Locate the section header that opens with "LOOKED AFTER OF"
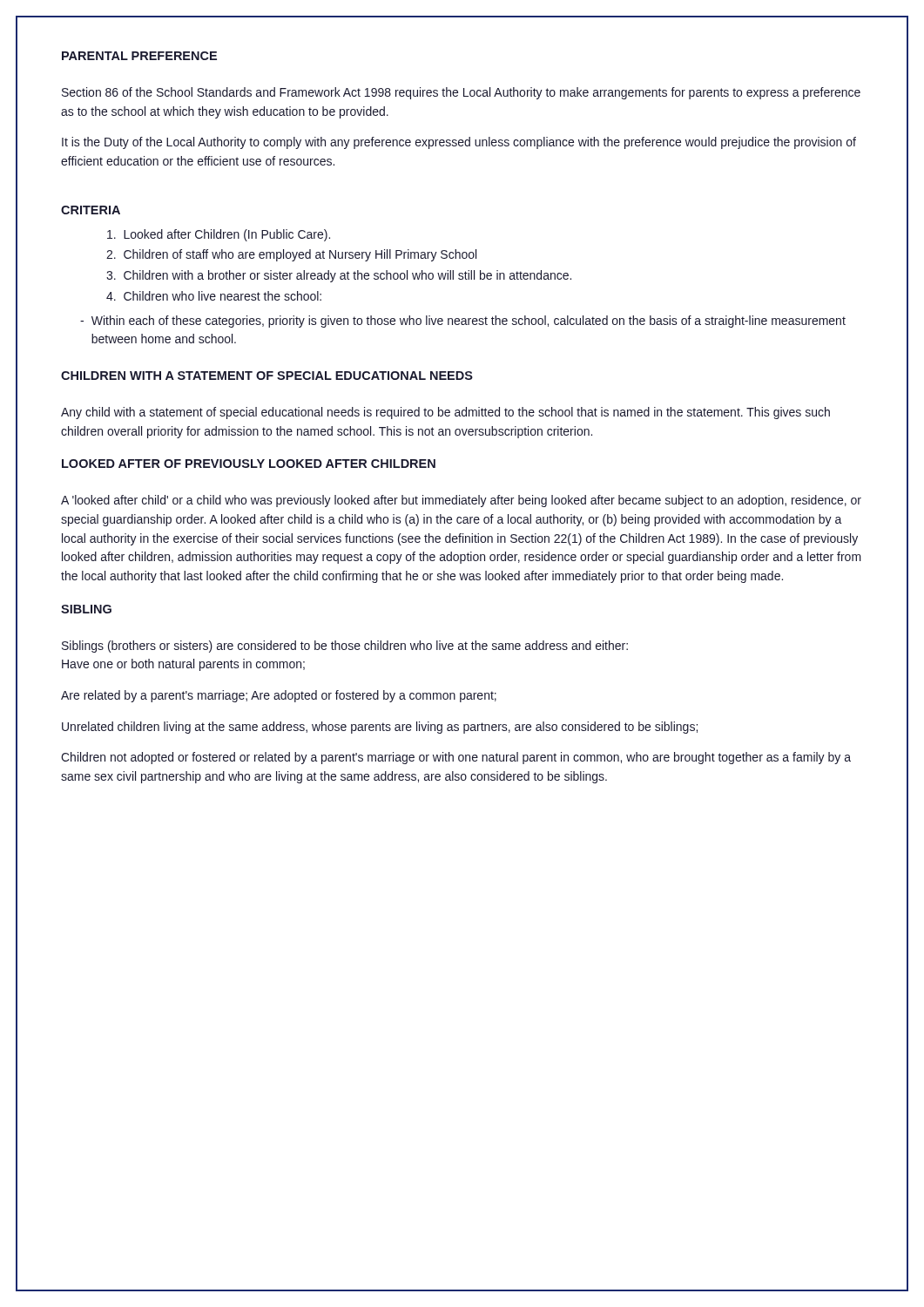Viewport: 924px width, 1307px height. (x=249, y=464)
